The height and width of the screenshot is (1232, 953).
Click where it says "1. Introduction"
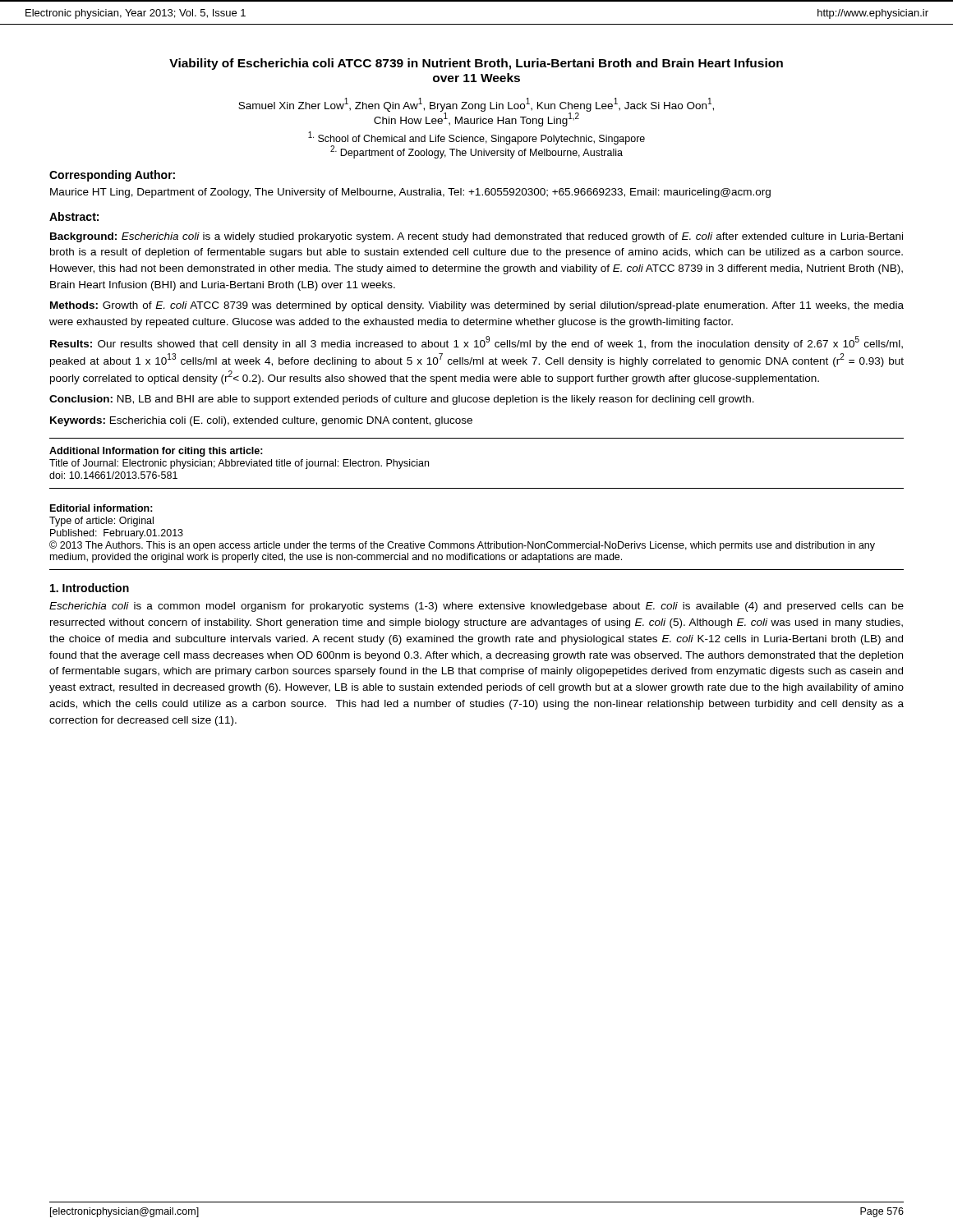coord(89,588)
